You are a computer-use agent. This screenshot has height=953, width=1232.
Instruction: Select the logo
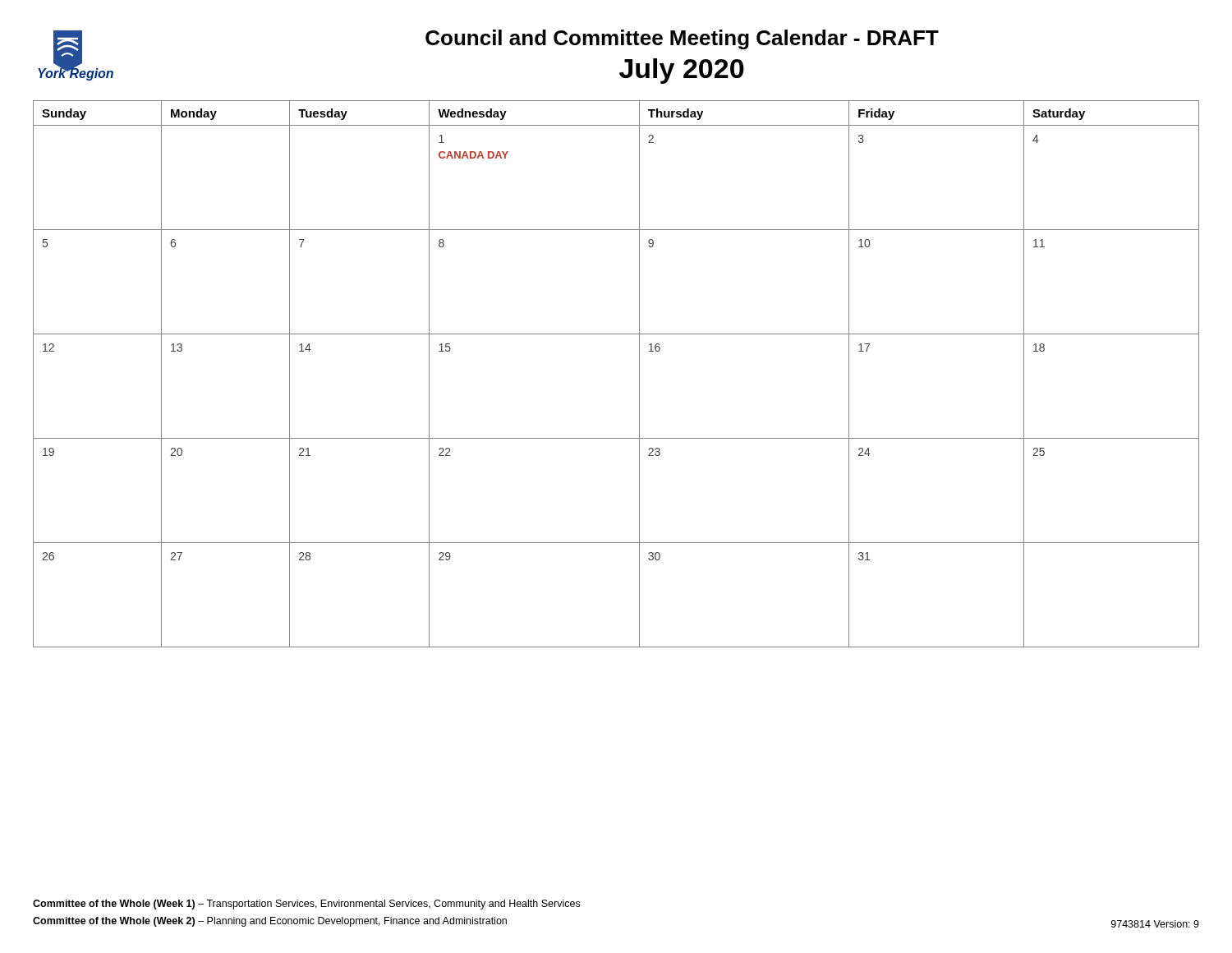pyautogui.click(x=99, y=55)
